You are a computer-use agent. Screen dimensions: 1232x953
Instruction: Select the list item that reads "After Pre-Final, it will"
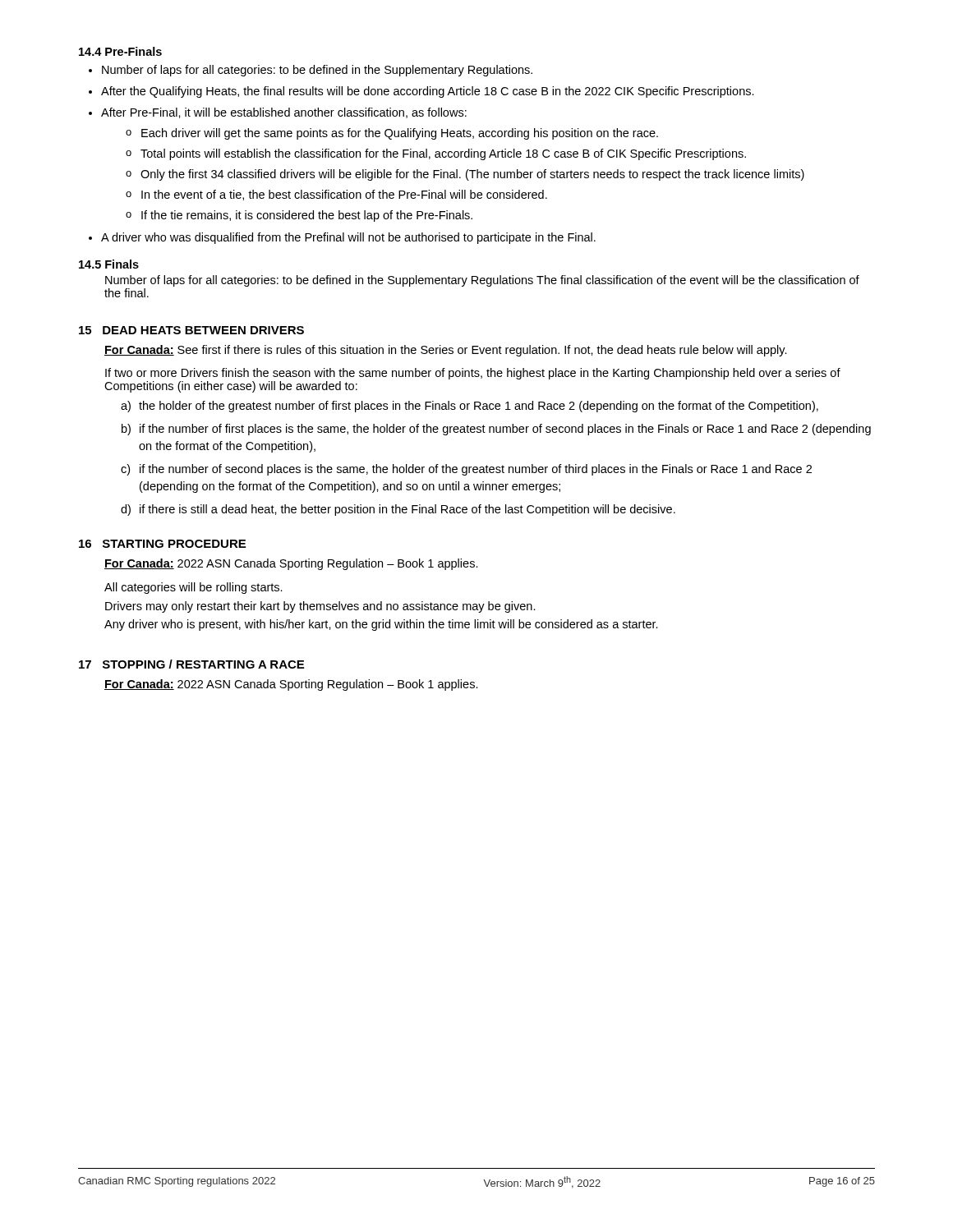click(488, 165)
